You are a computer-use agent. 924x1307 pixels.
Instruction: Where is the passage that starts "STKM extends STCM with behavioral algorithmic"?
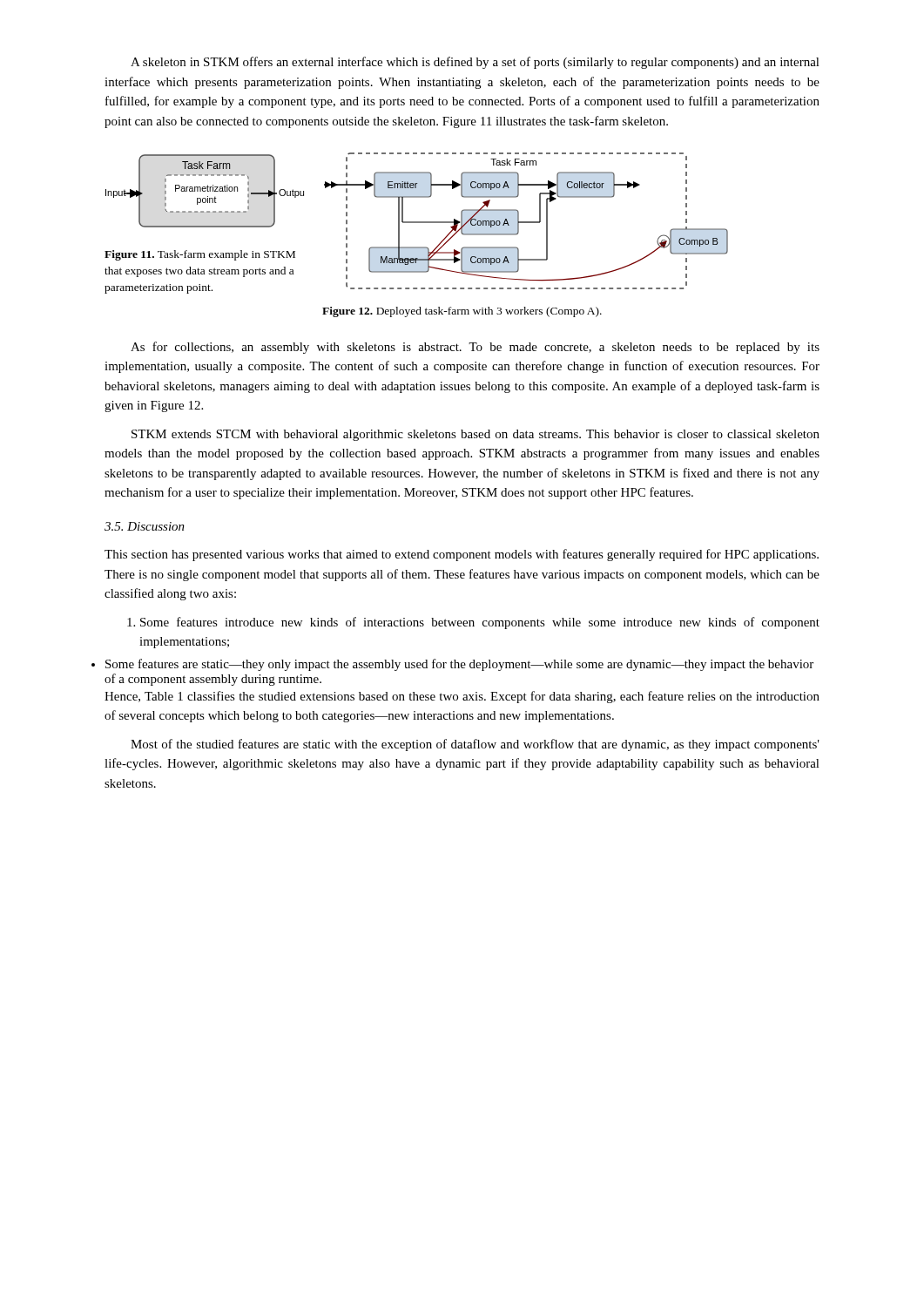coord(462,463)
